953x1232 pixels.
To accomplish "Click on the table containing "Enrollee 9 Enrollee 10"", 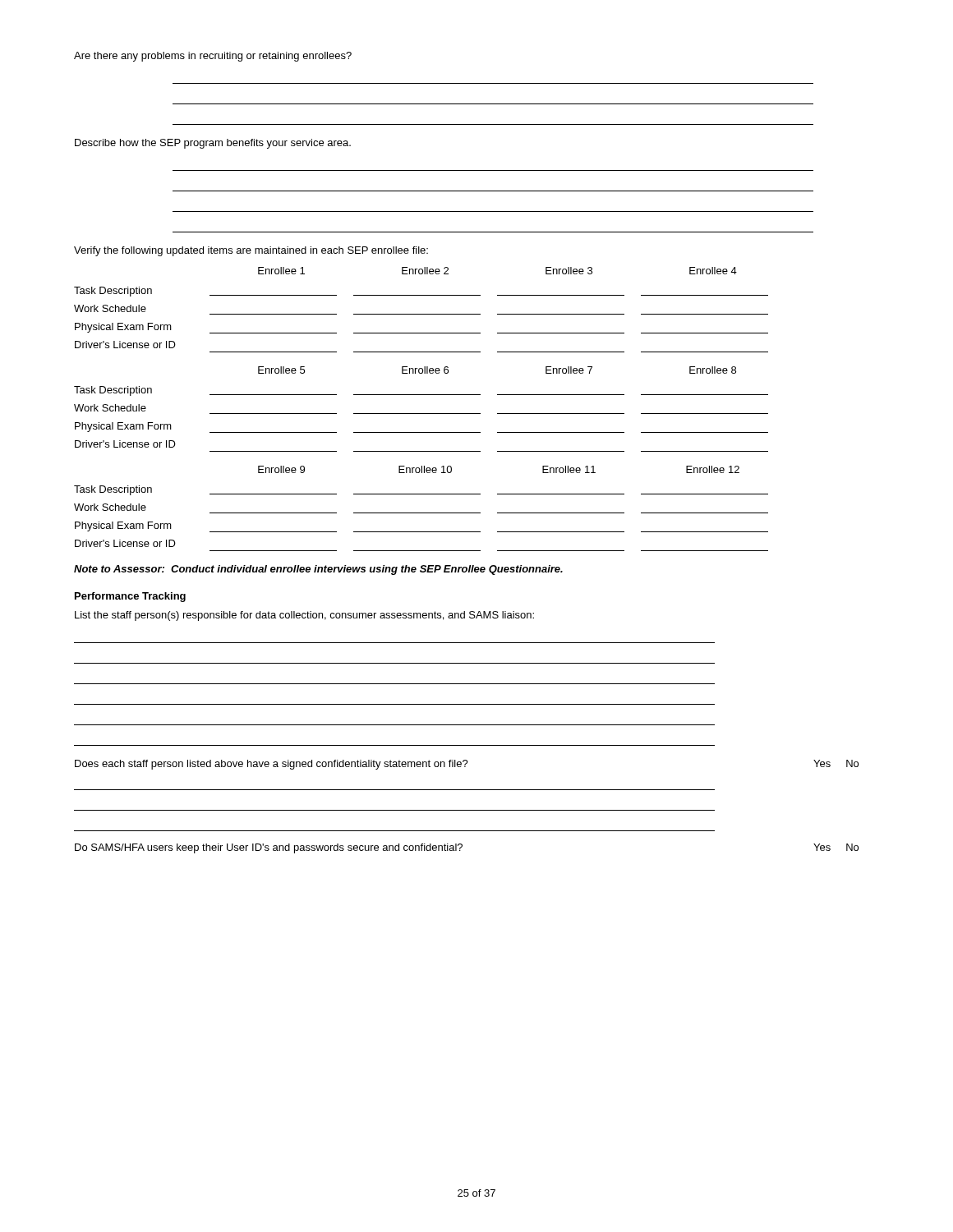I will pyautogui.click(x=476, y=508).
